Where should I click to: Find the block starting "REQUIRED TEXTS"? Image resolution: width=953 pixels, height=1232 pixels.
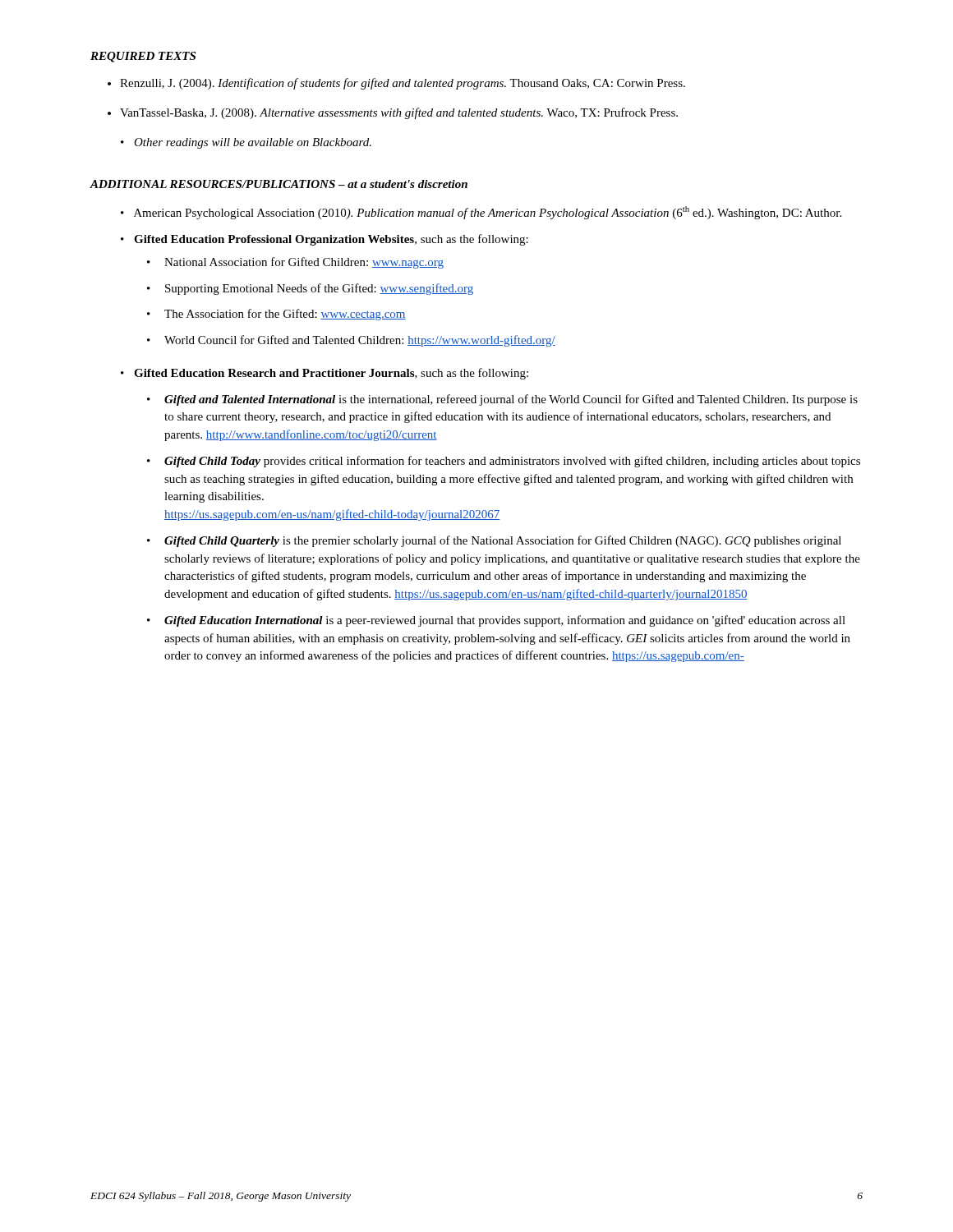143,56
